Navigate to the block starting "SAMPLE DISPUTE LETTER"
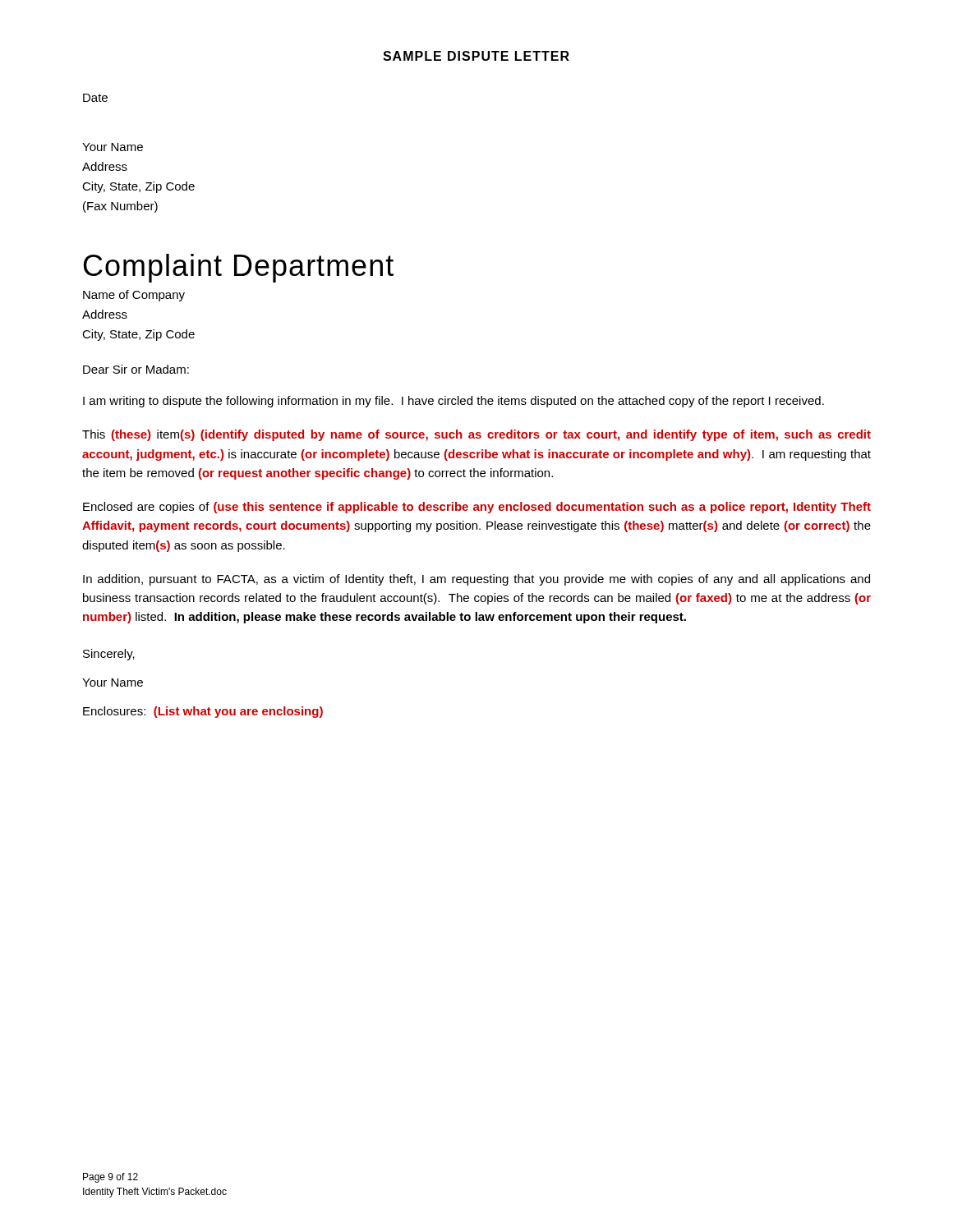 pos(476,56)
